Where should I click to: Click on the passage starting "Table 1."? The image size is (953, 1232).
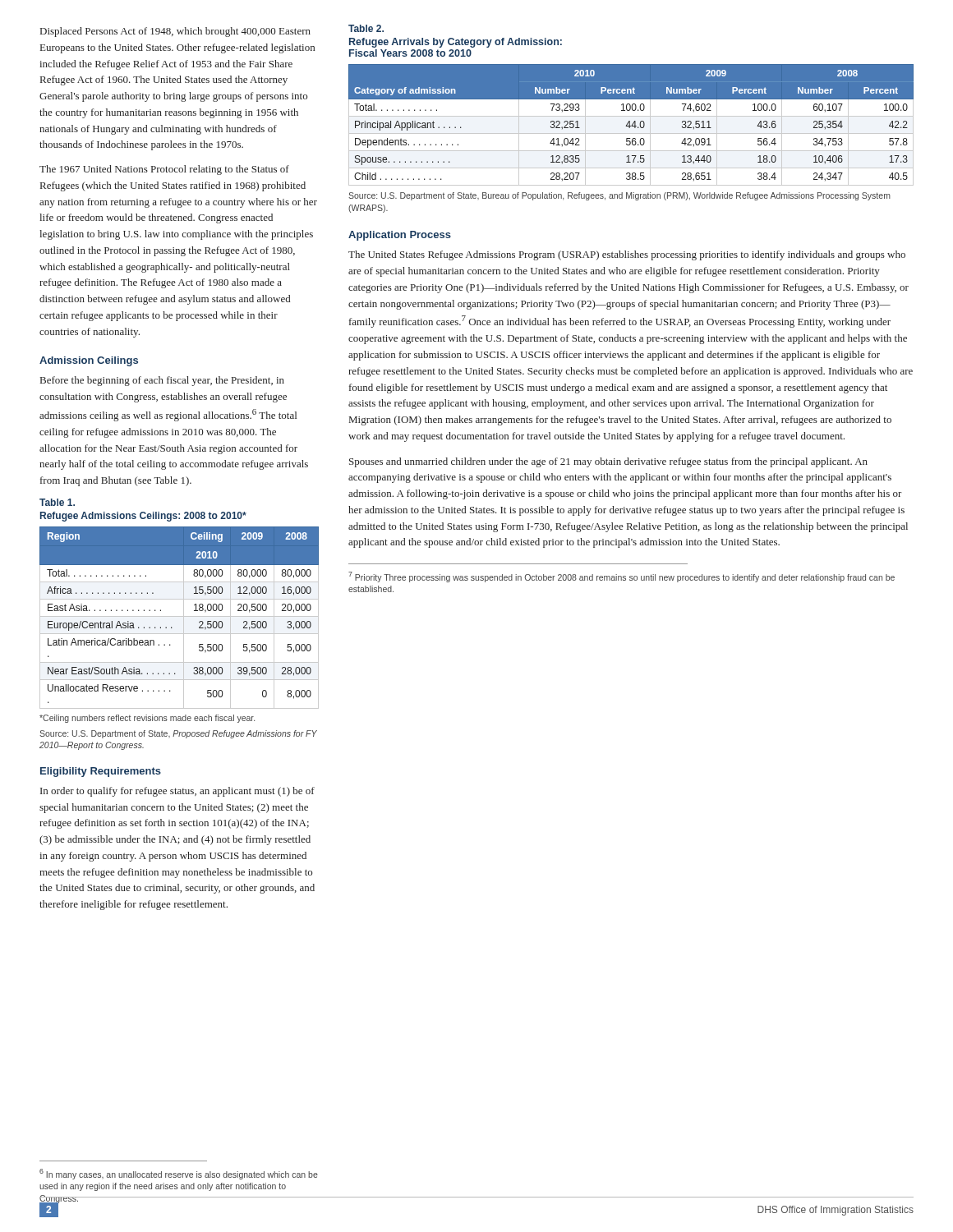pos(57,503)
